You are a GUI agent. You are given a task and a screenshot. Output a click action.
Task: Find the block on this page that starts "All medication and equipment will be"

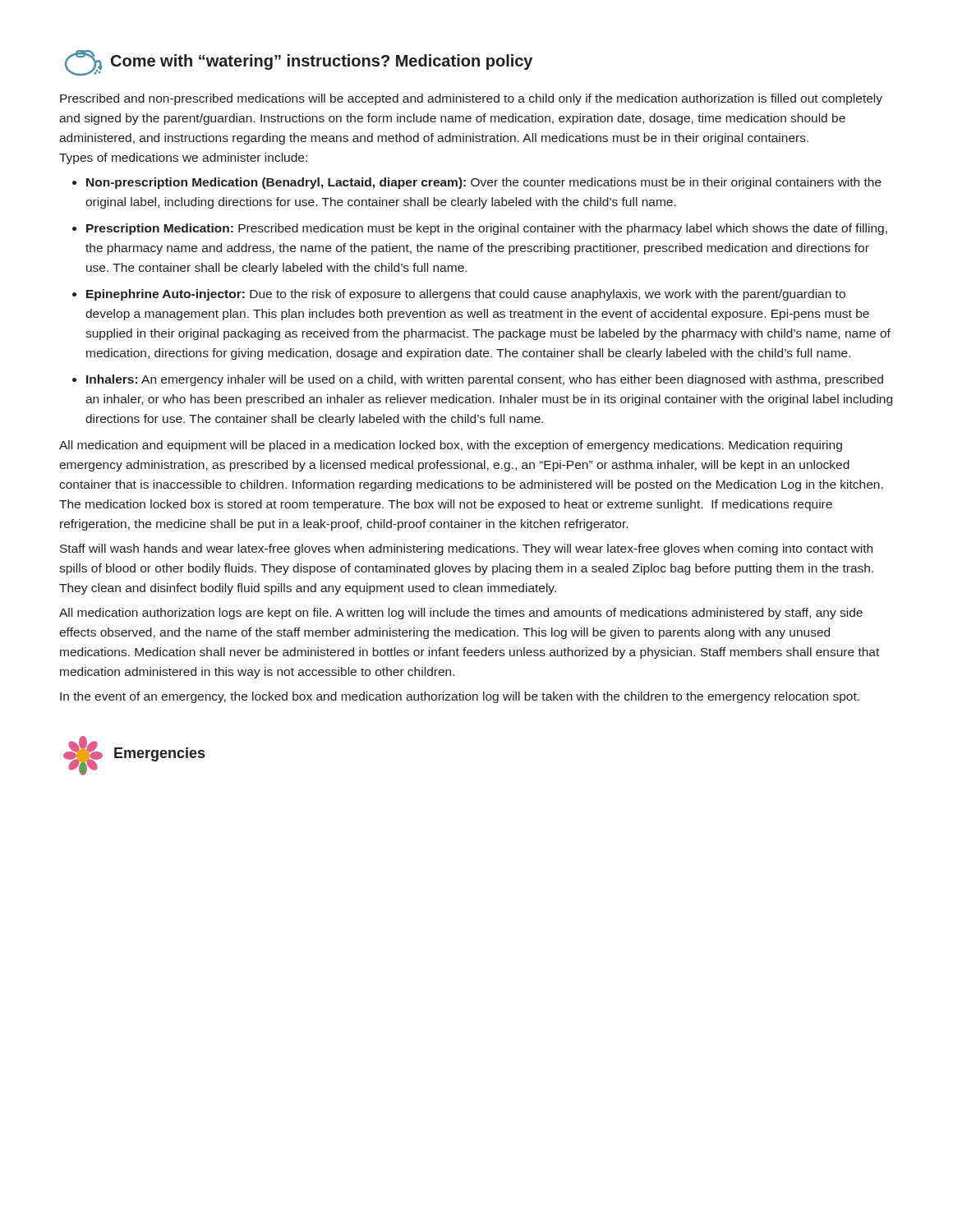coord(471,484)
